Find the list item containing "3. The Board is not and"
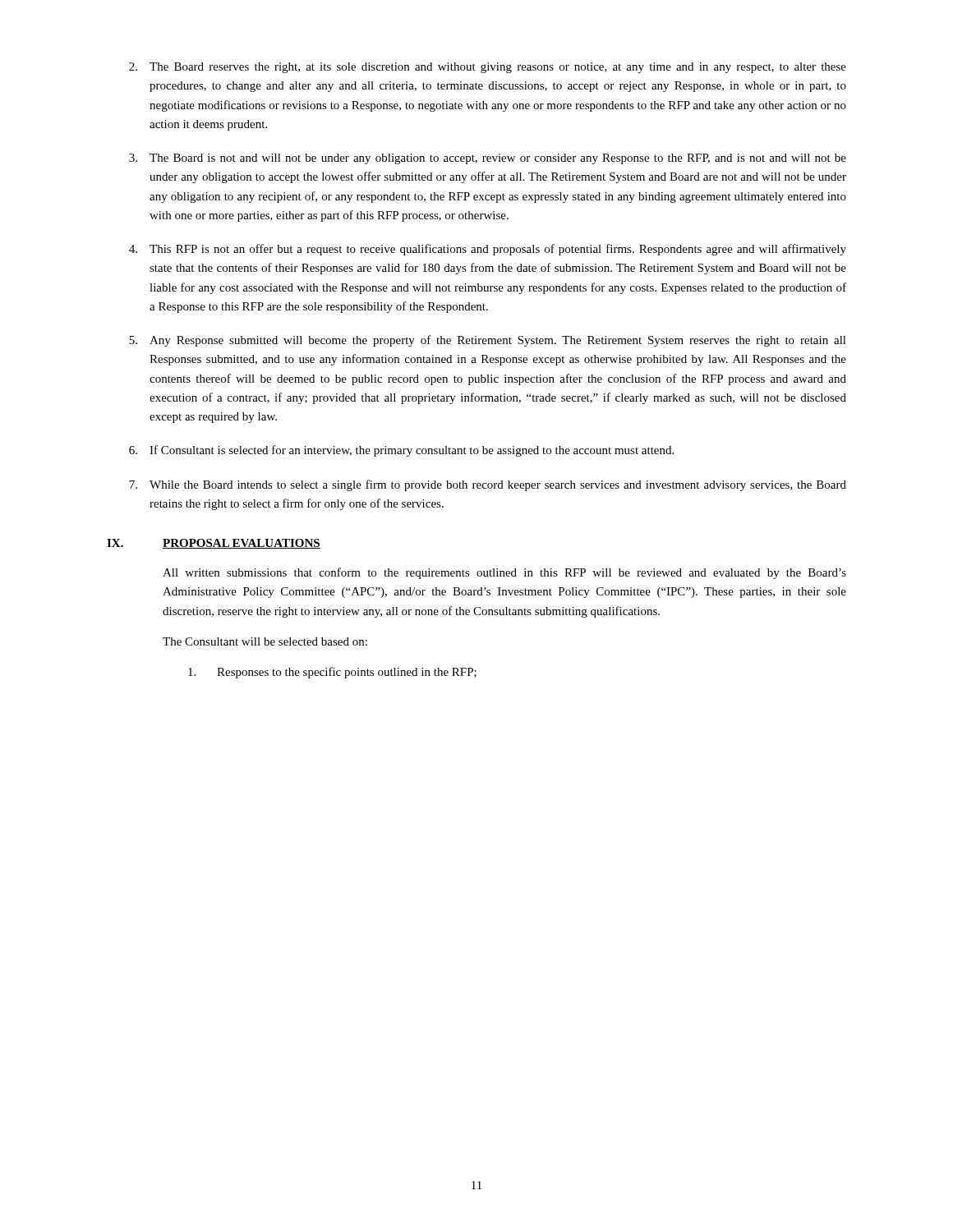 476,187
